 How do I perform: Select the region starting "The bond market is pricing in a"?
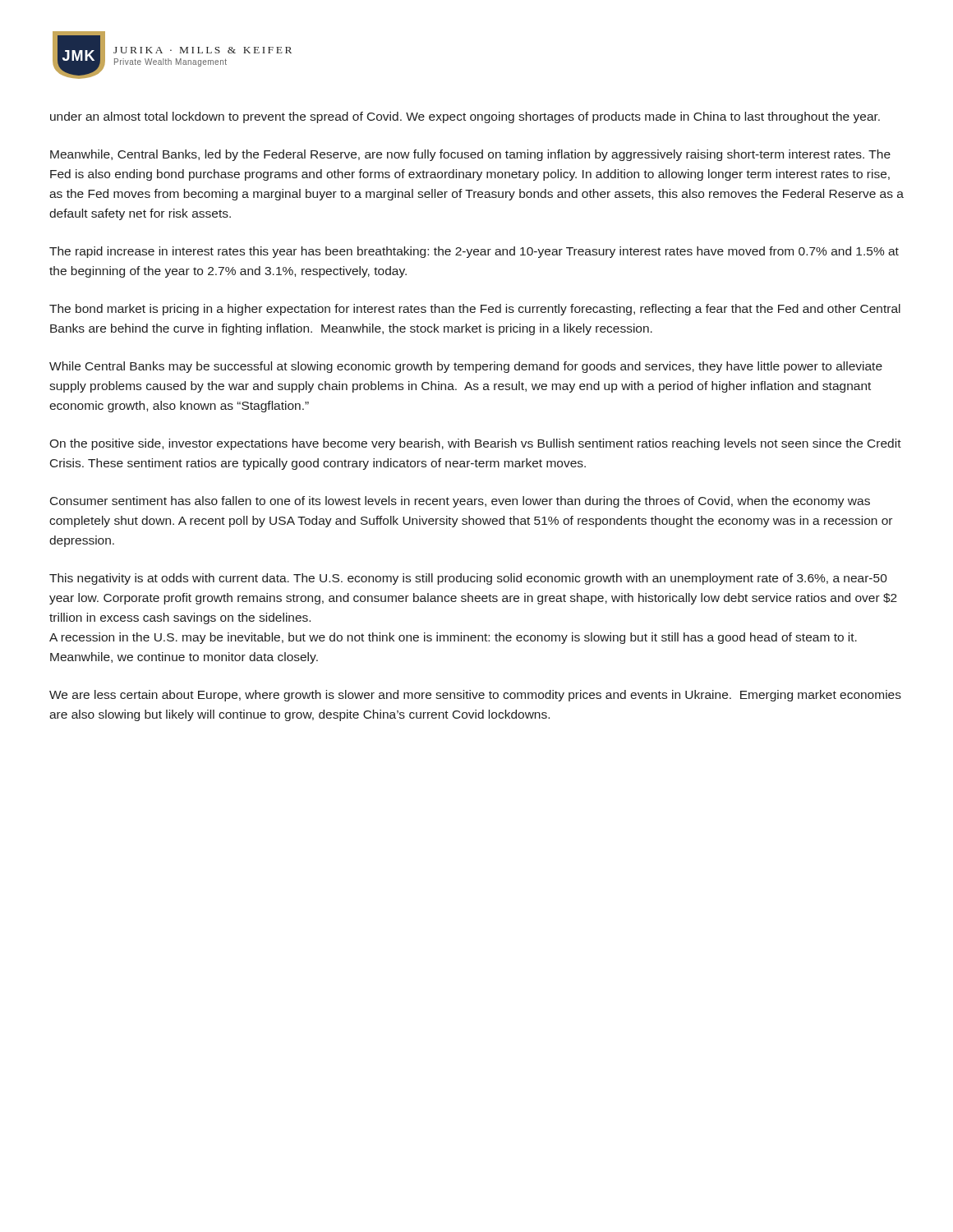[475, 318]
